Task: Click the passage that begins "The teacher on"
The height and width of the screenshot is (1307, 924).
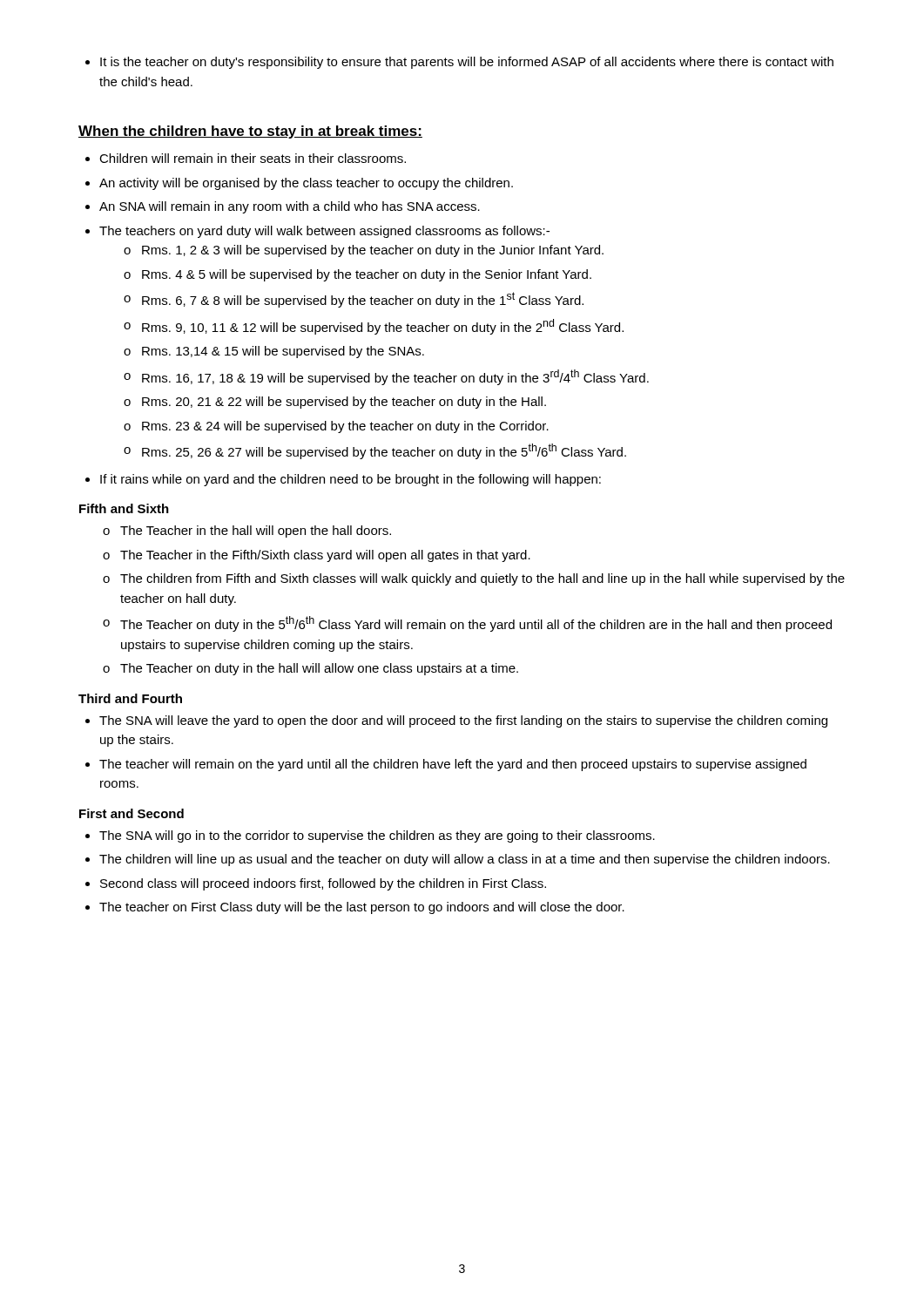Action: tap(472, 907)
